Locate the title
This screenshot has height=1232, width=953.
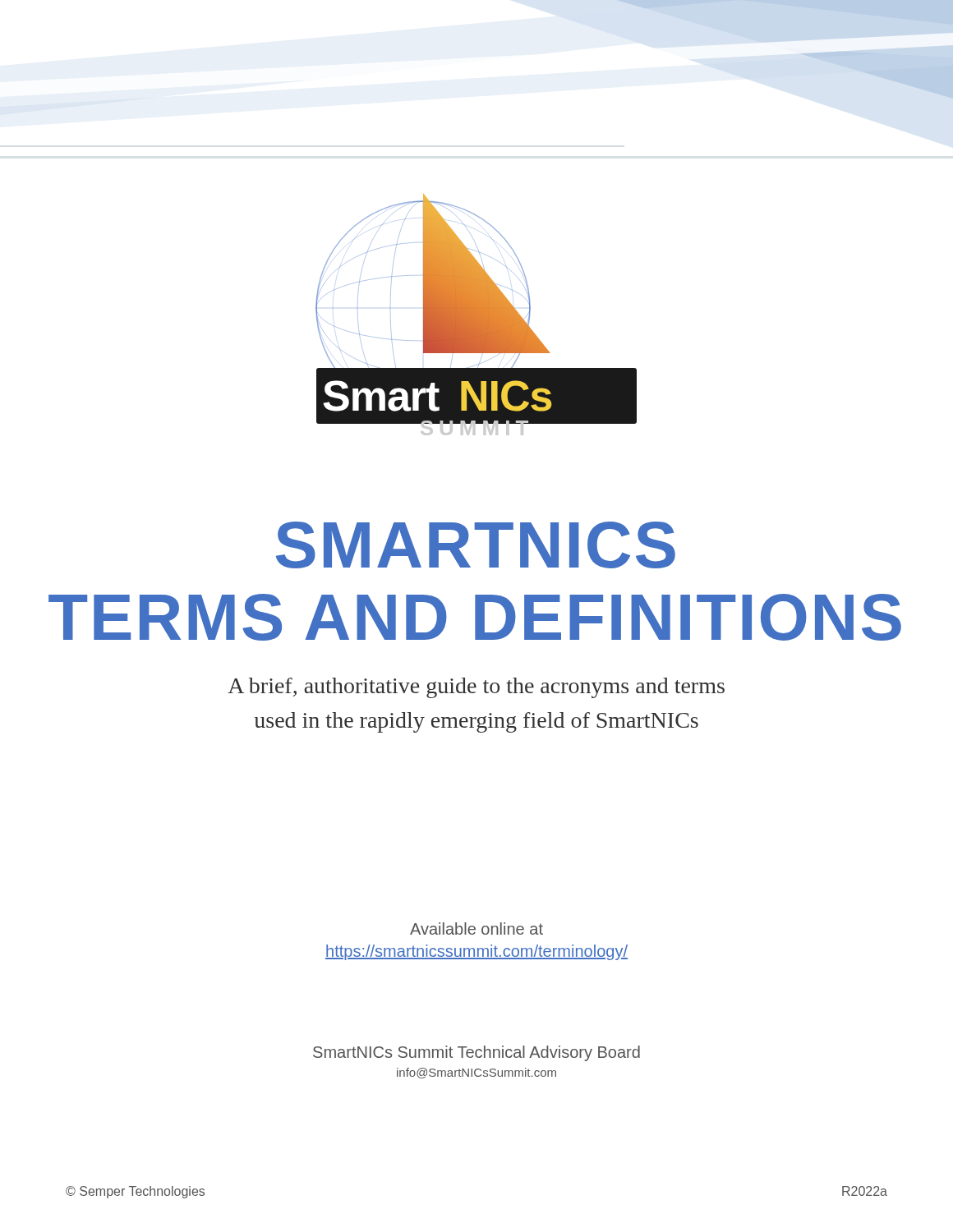(476, 623)
